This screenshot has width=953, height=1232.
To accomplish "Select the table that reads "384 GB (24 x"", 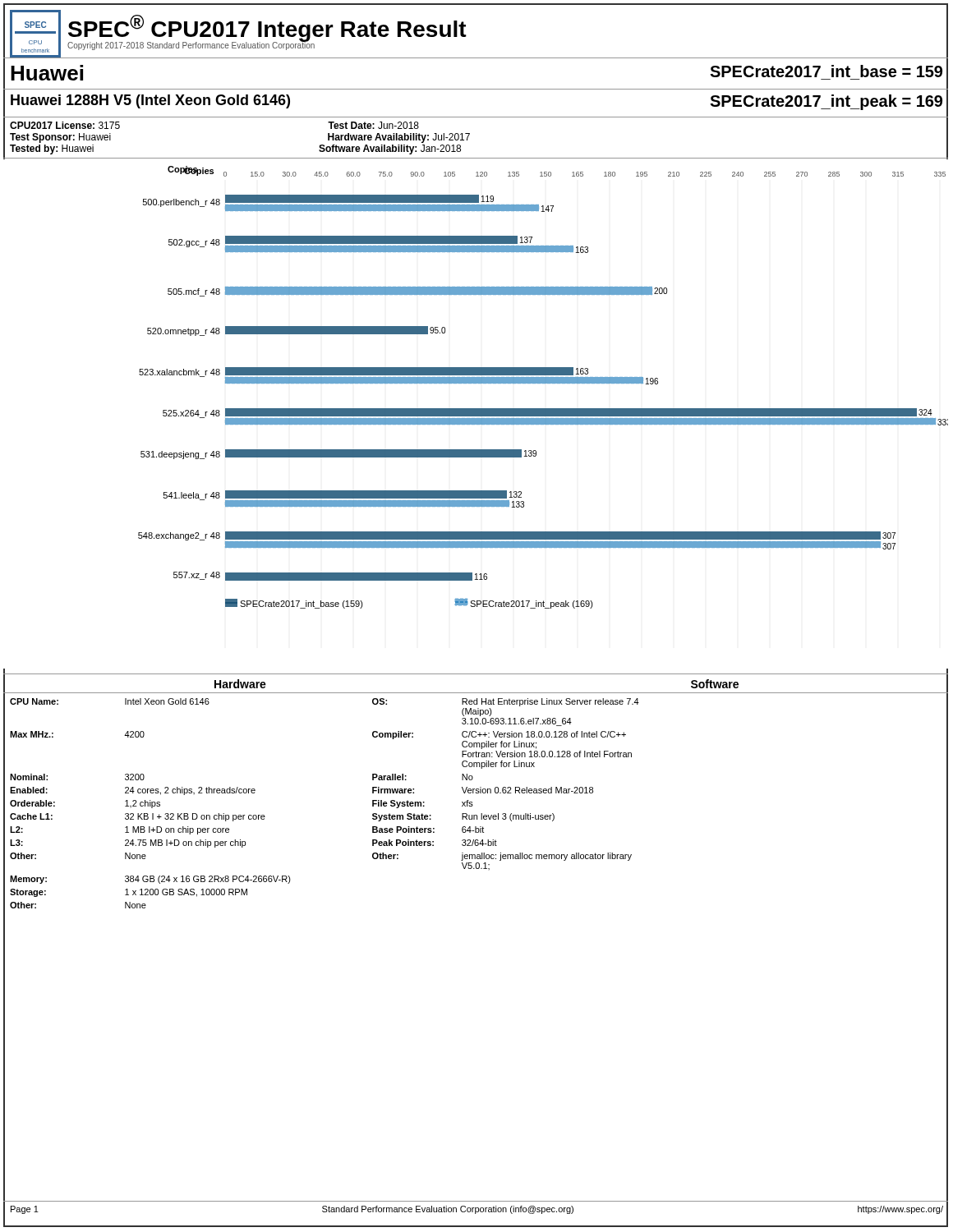I will tap(476, 803).
